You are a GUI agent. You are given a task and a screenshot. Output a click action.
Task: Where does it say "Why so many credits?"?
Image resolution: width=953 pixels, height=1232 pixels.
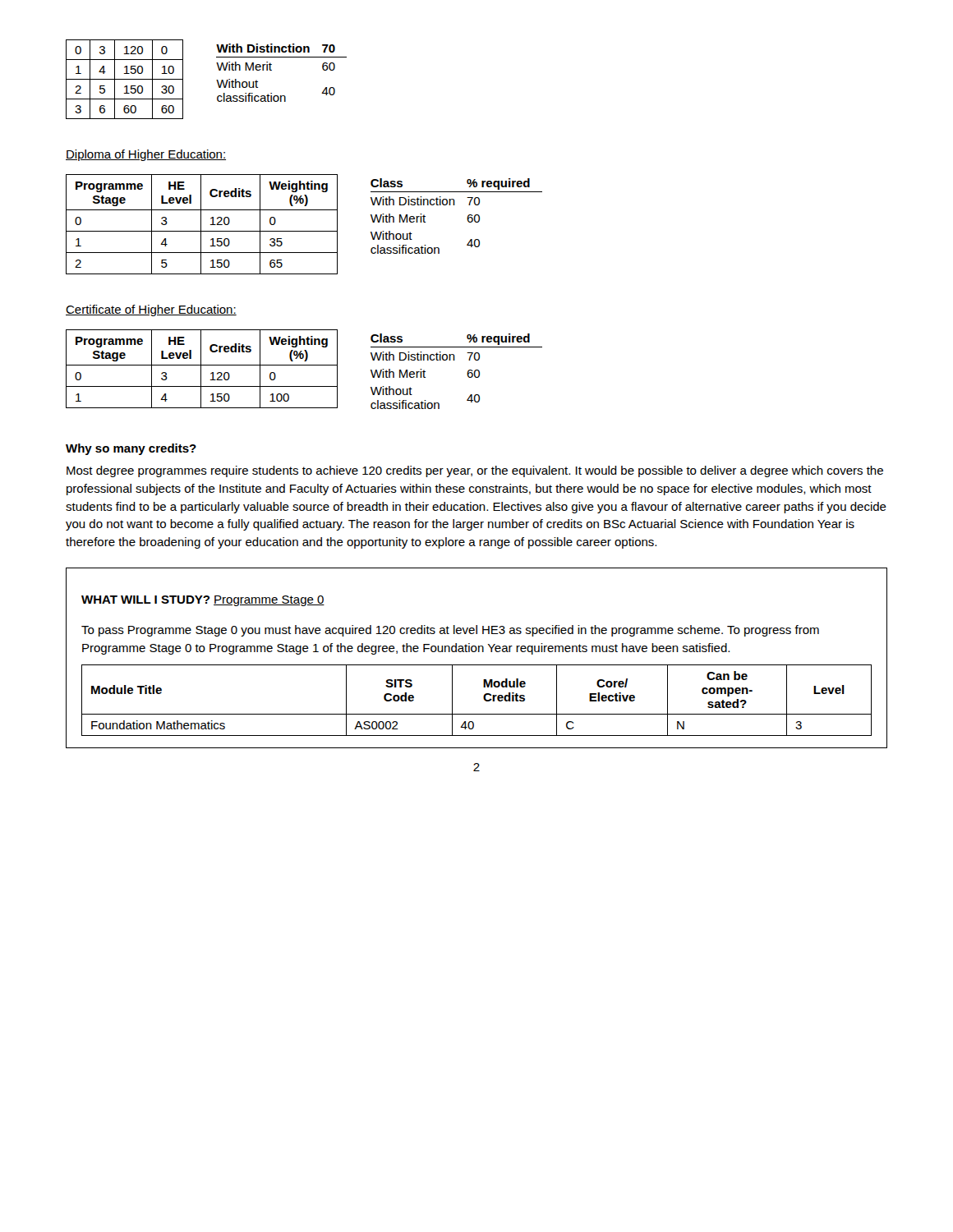pos(131,448)
